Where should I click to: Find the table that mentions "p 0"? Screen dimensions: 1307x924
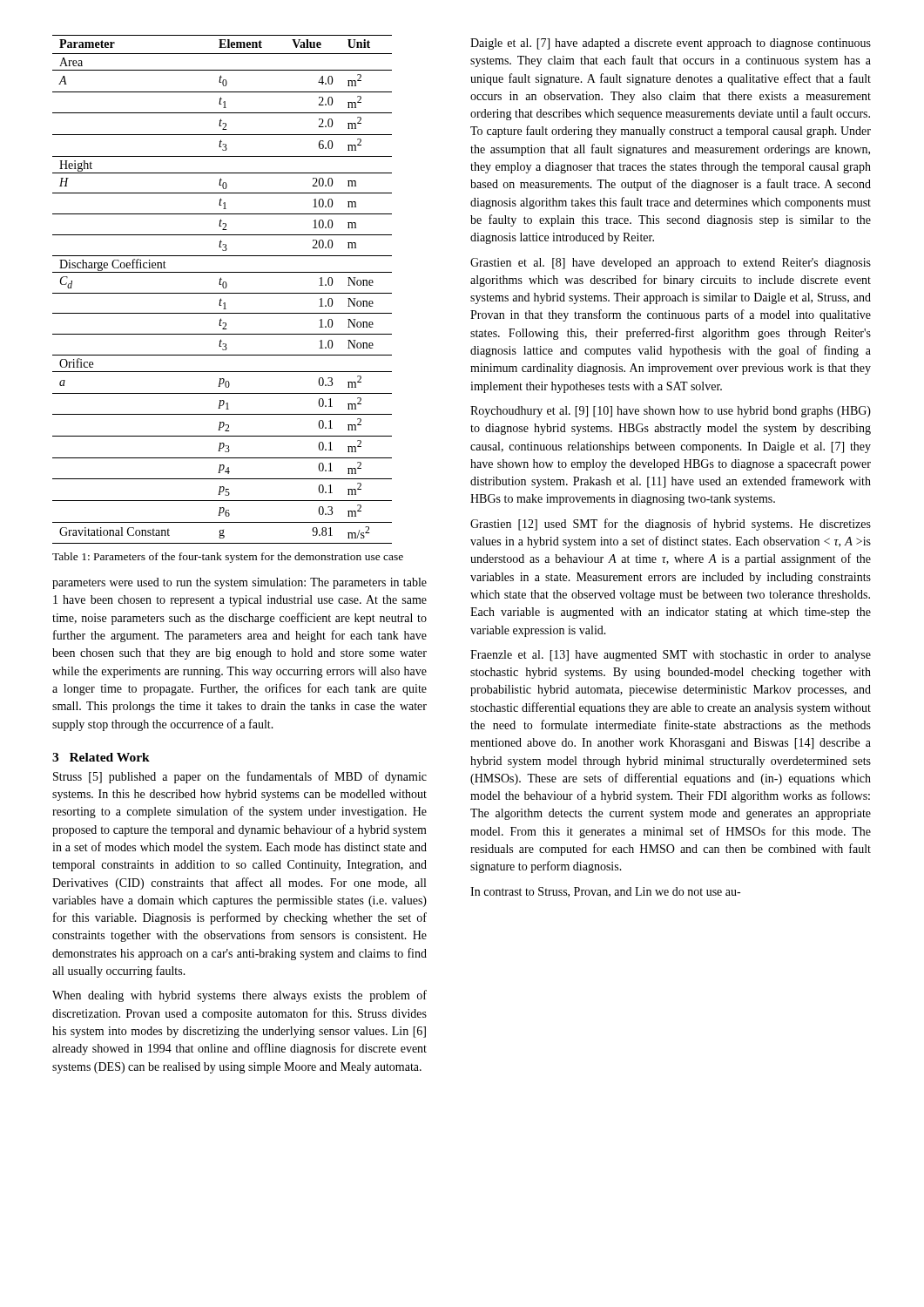[x=240, y=289]
